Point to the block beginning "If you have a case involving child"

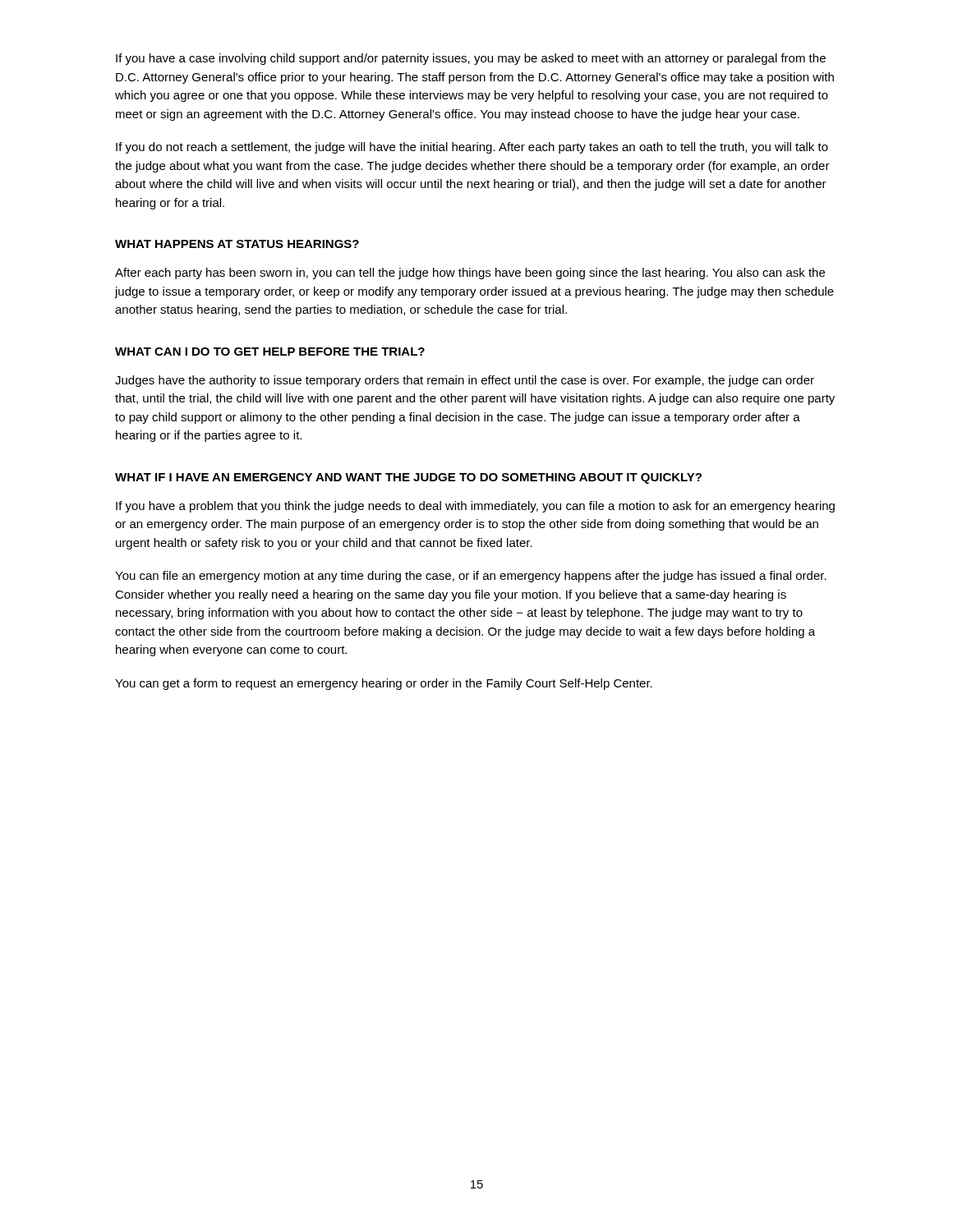(x=475, y=86)
